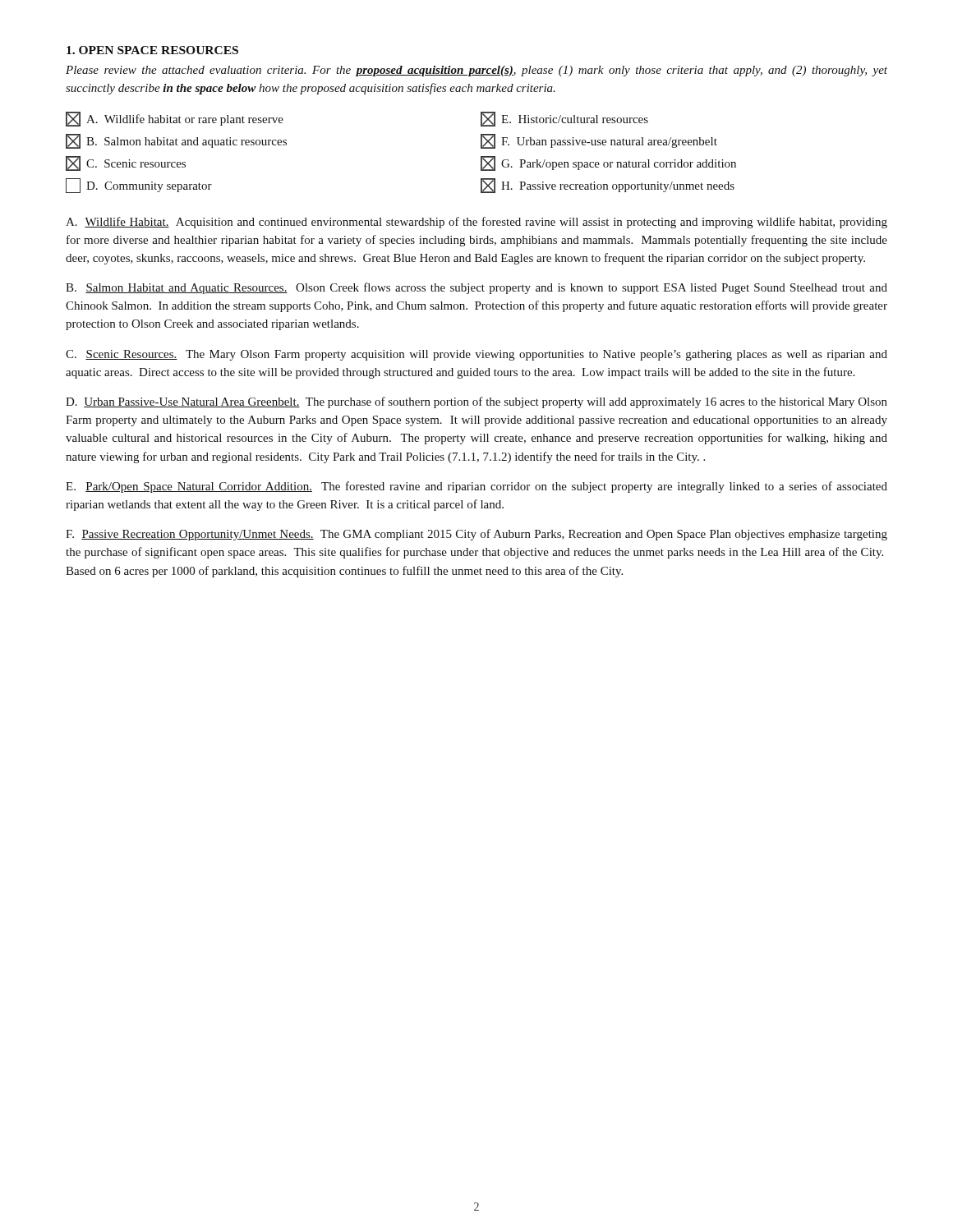Find the region starting "Please review the attached evaluation criteria. For the"

476,79
